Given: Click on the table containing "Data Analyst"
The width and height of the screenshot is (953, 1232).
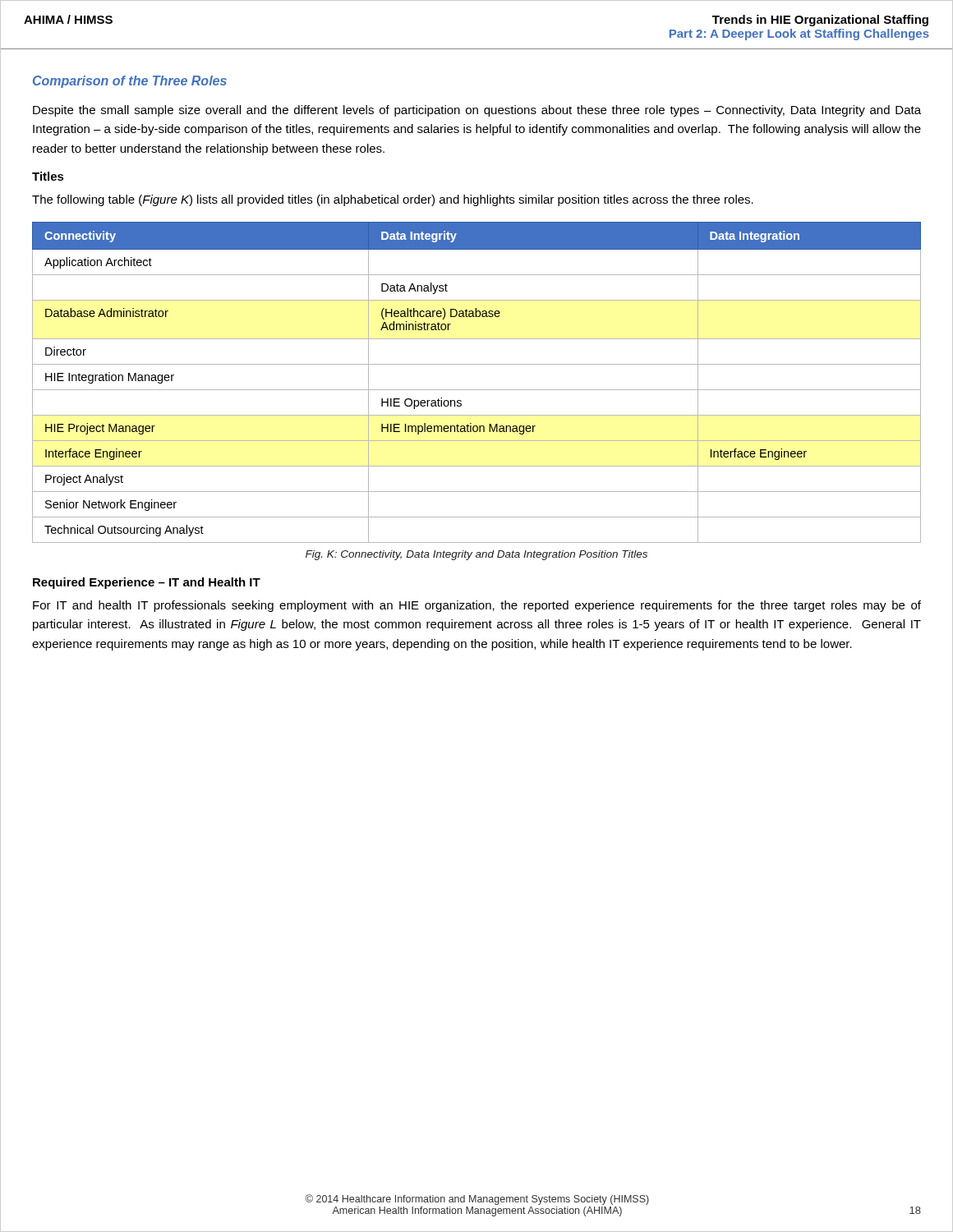Looking at the screenshot, I should (x=476, y=382).
